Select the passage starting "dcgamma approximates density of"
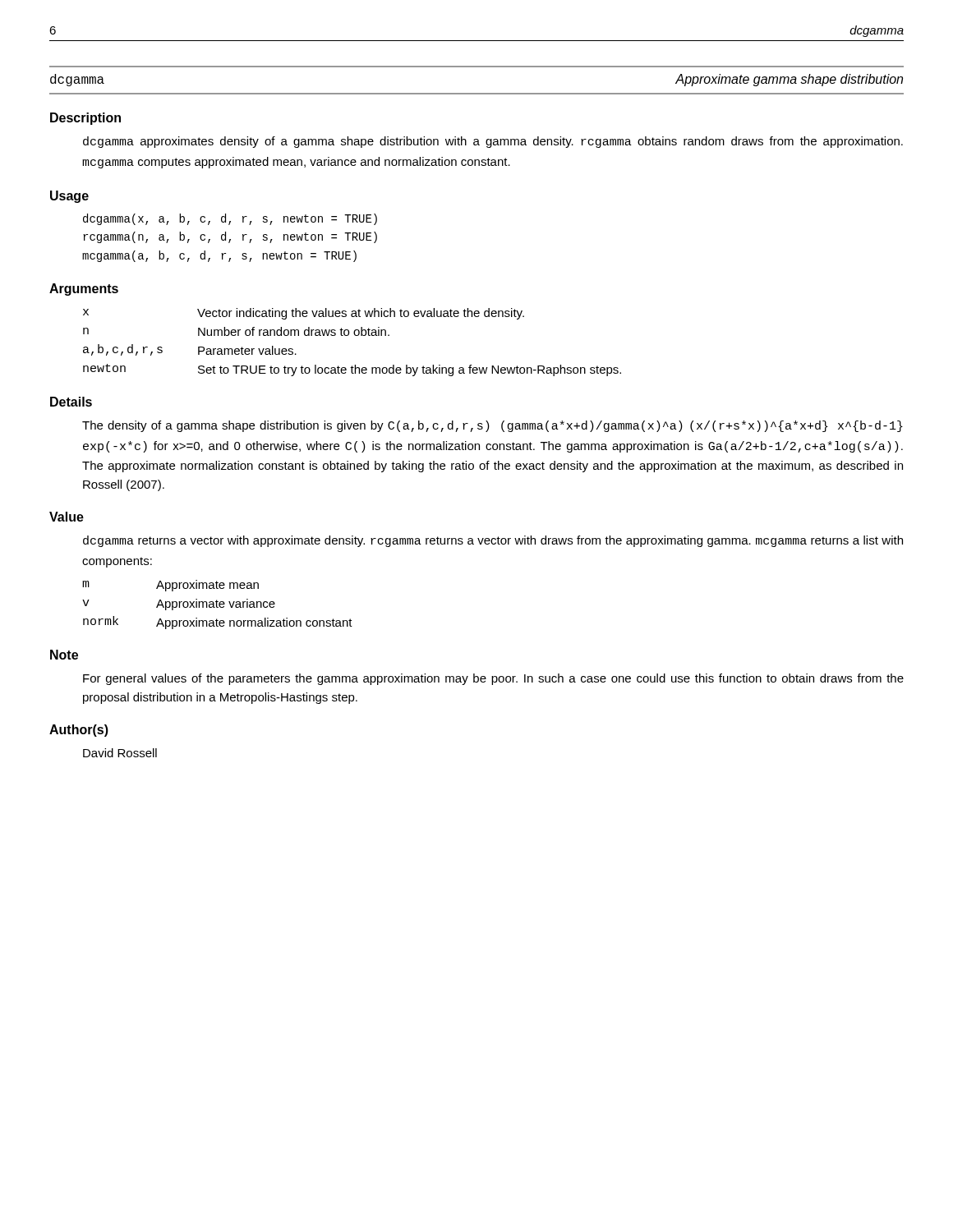This screenshot has height=1232, width=953. [x=493, y=152]
